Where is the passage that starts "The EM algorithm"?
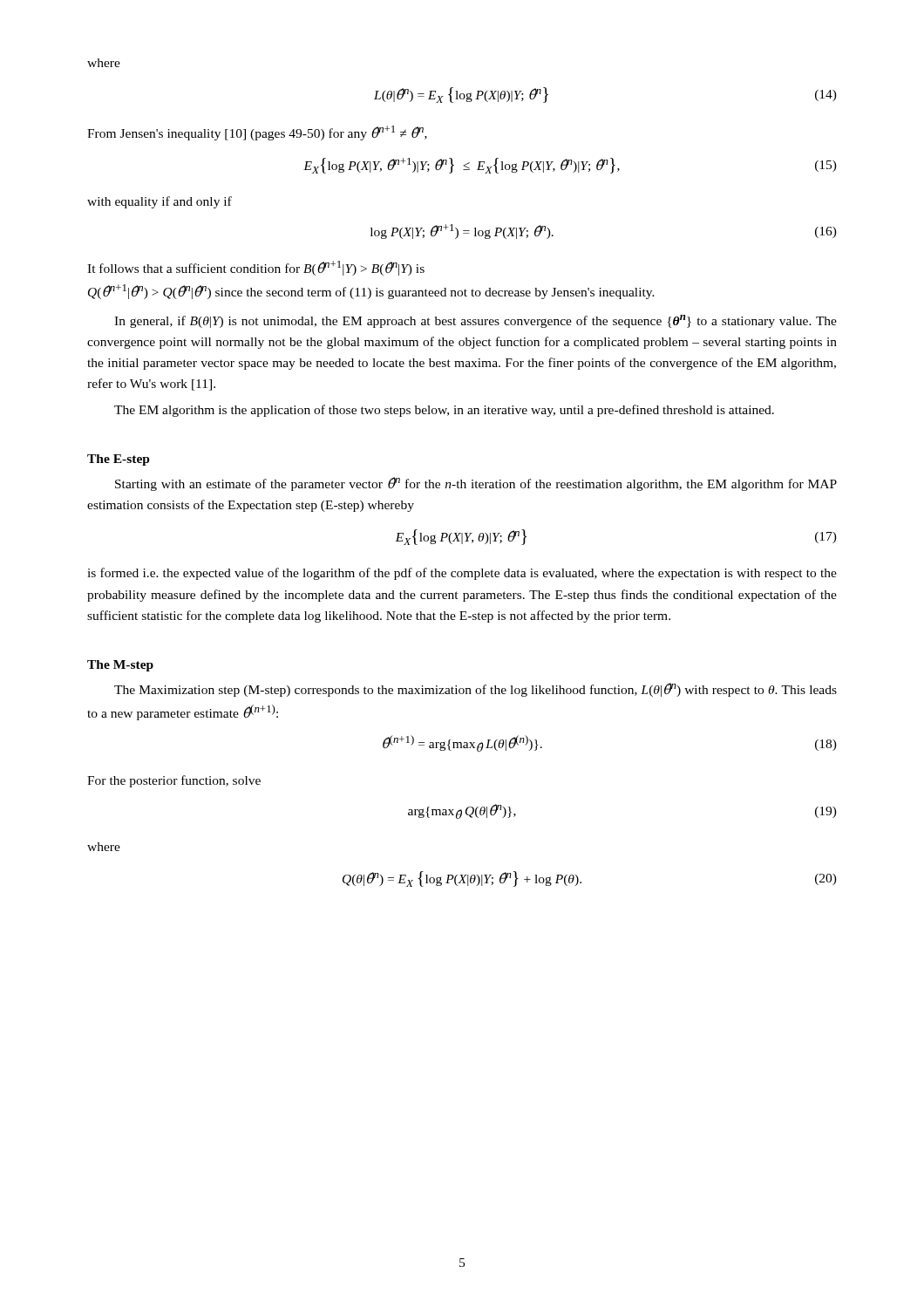This screenshot has width=924, height=1308. click(x=444, y=410)
